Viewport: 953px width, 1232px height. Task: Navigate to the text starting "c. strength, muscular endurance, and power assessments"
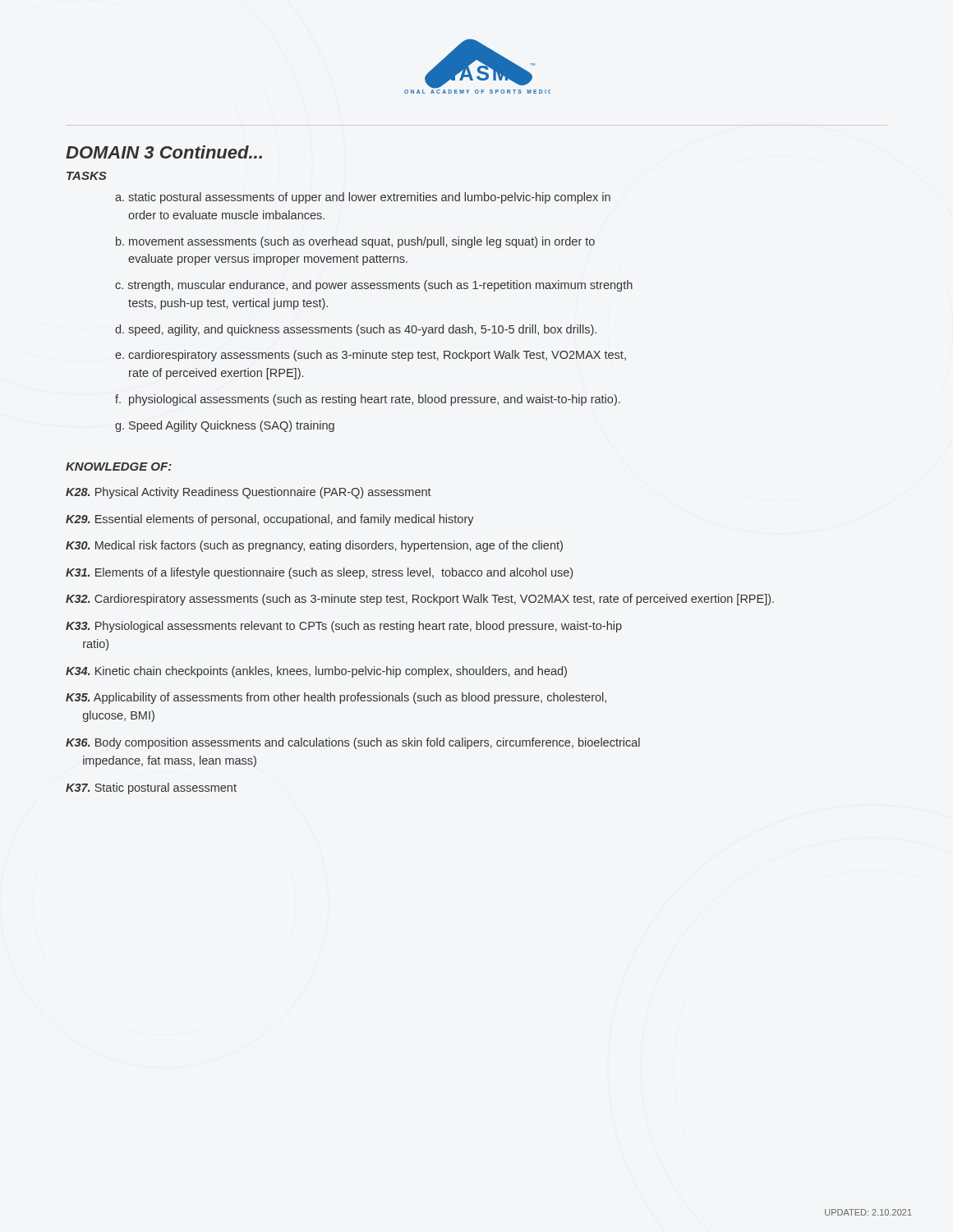click(374, 294)
